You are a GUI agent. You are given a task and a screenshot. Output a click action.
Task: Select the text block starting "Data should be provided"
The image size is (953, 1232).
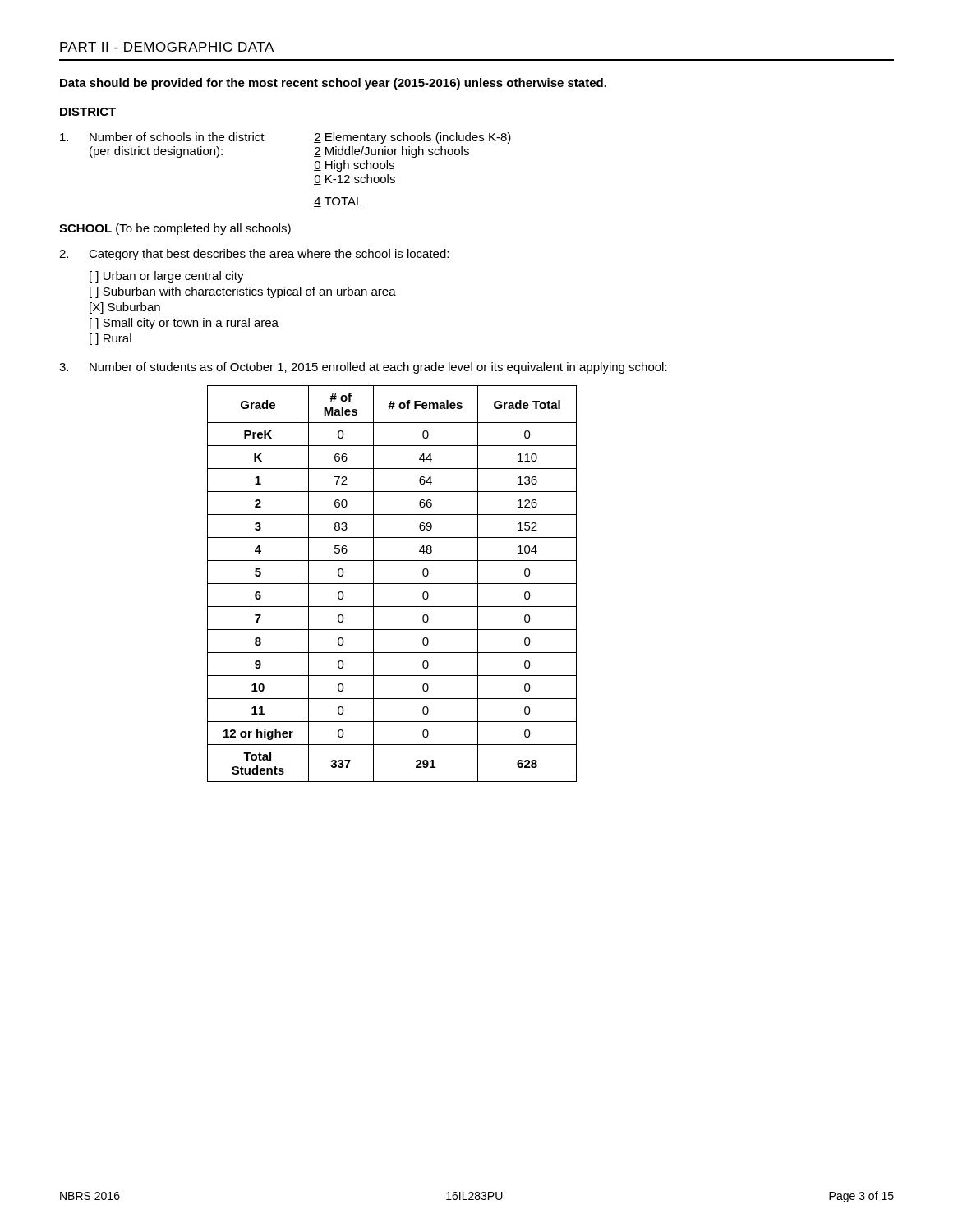pos(333,83)
